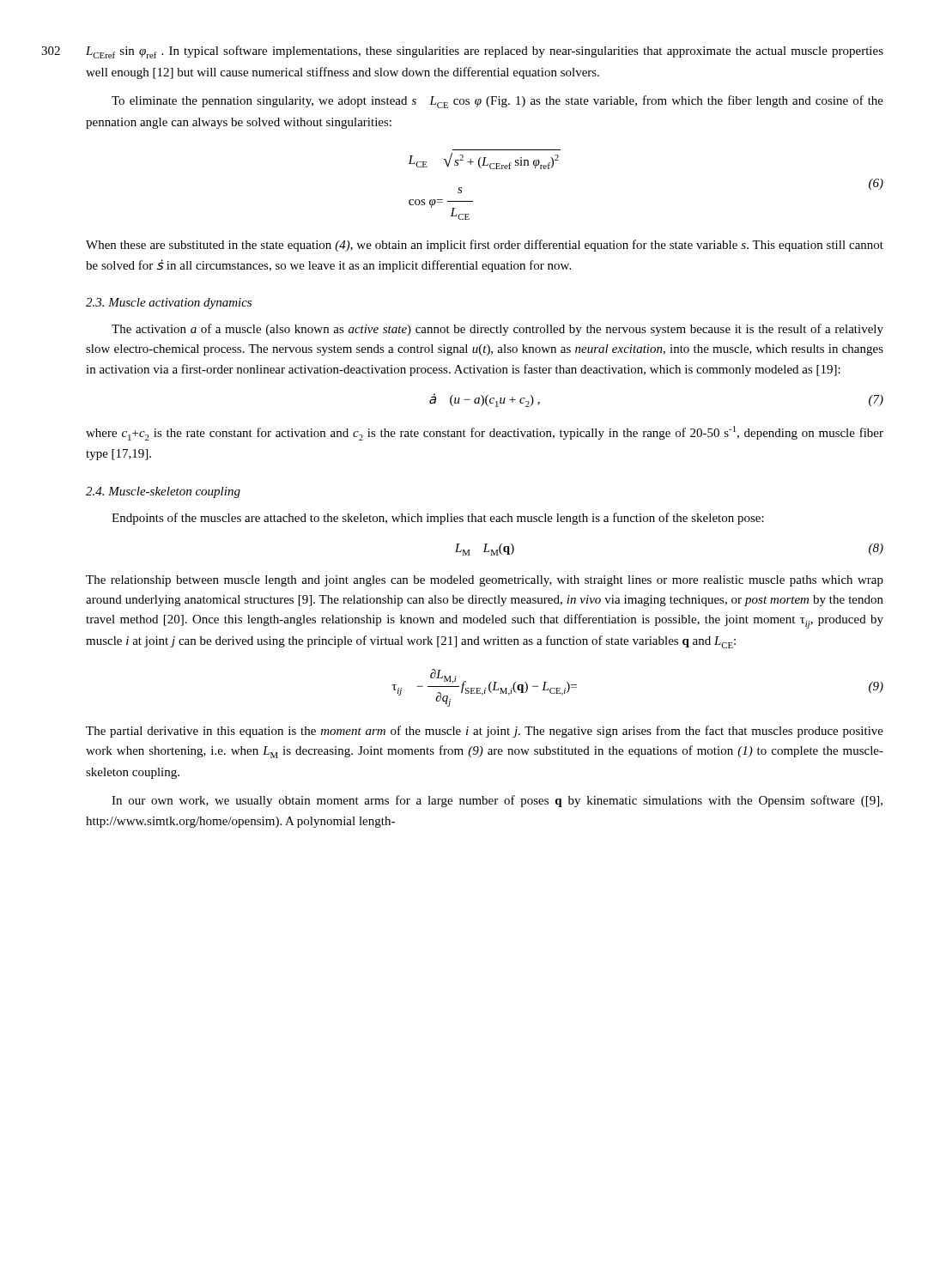Navigate to the text starting "In our own"

click(x=485, y=811)
